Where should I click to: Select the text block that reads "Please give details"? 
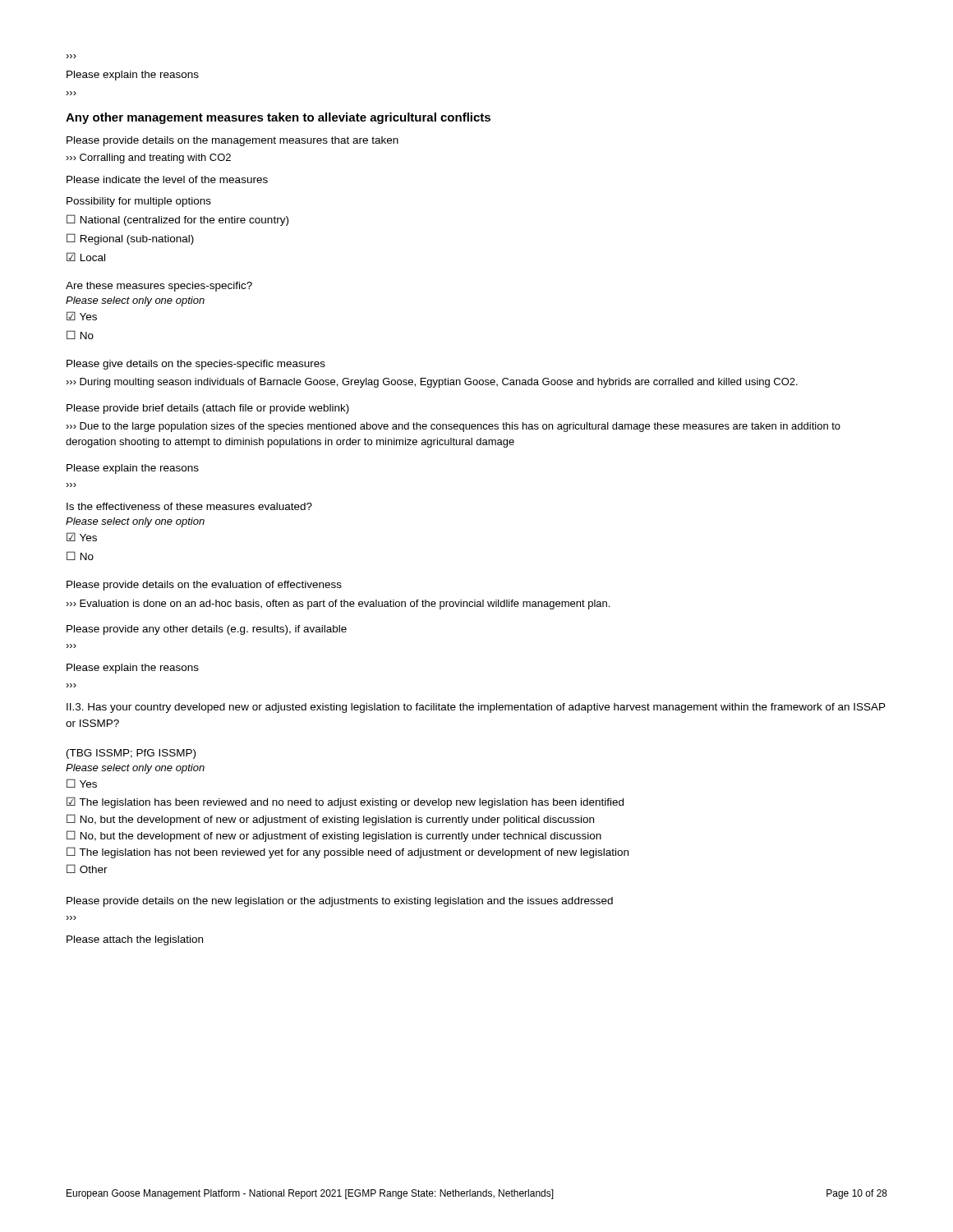[476, 373]
